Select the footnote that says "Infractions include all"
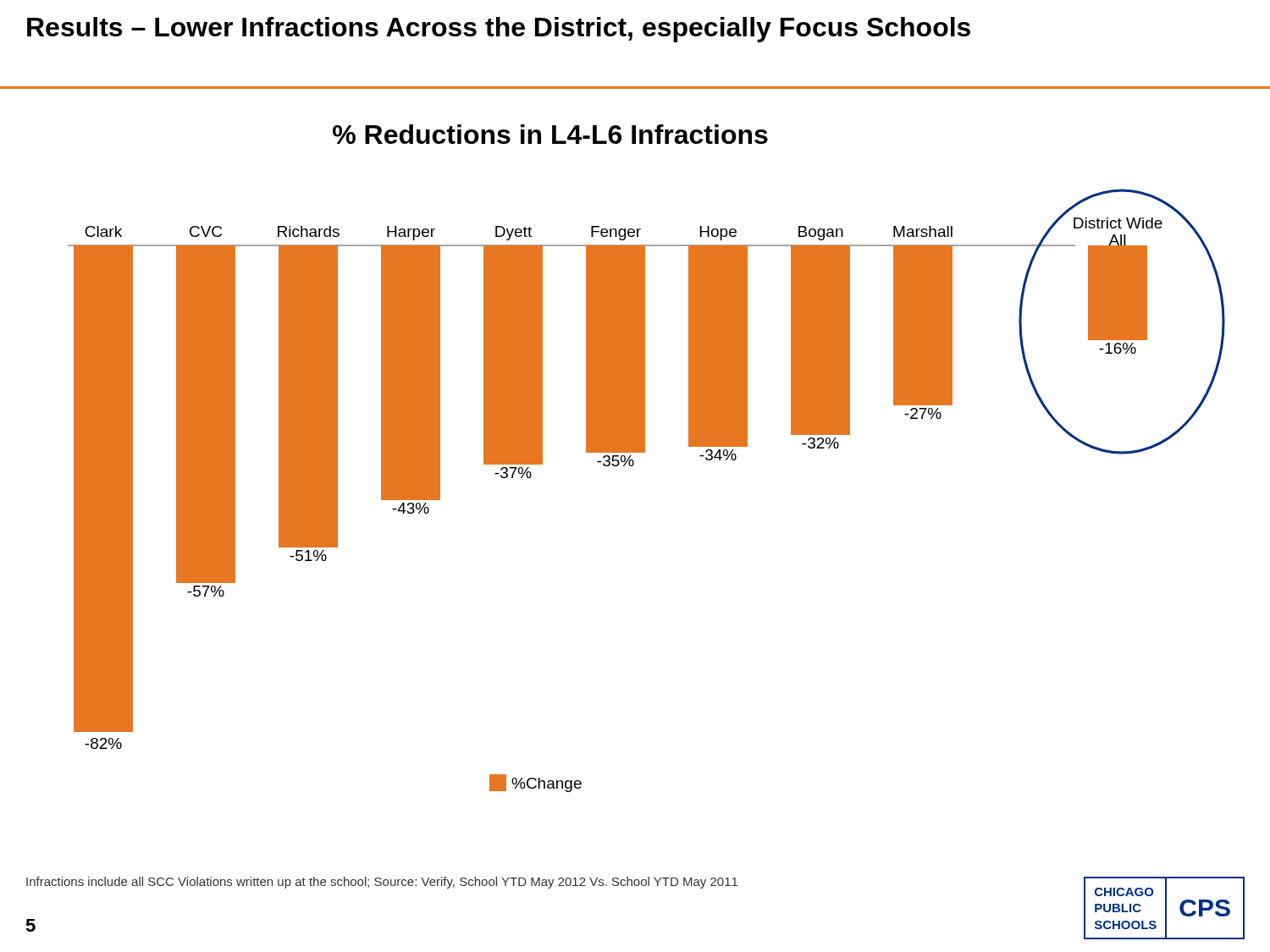The width and height of the screenshot is (1270, 952). [x=382, y=881]
